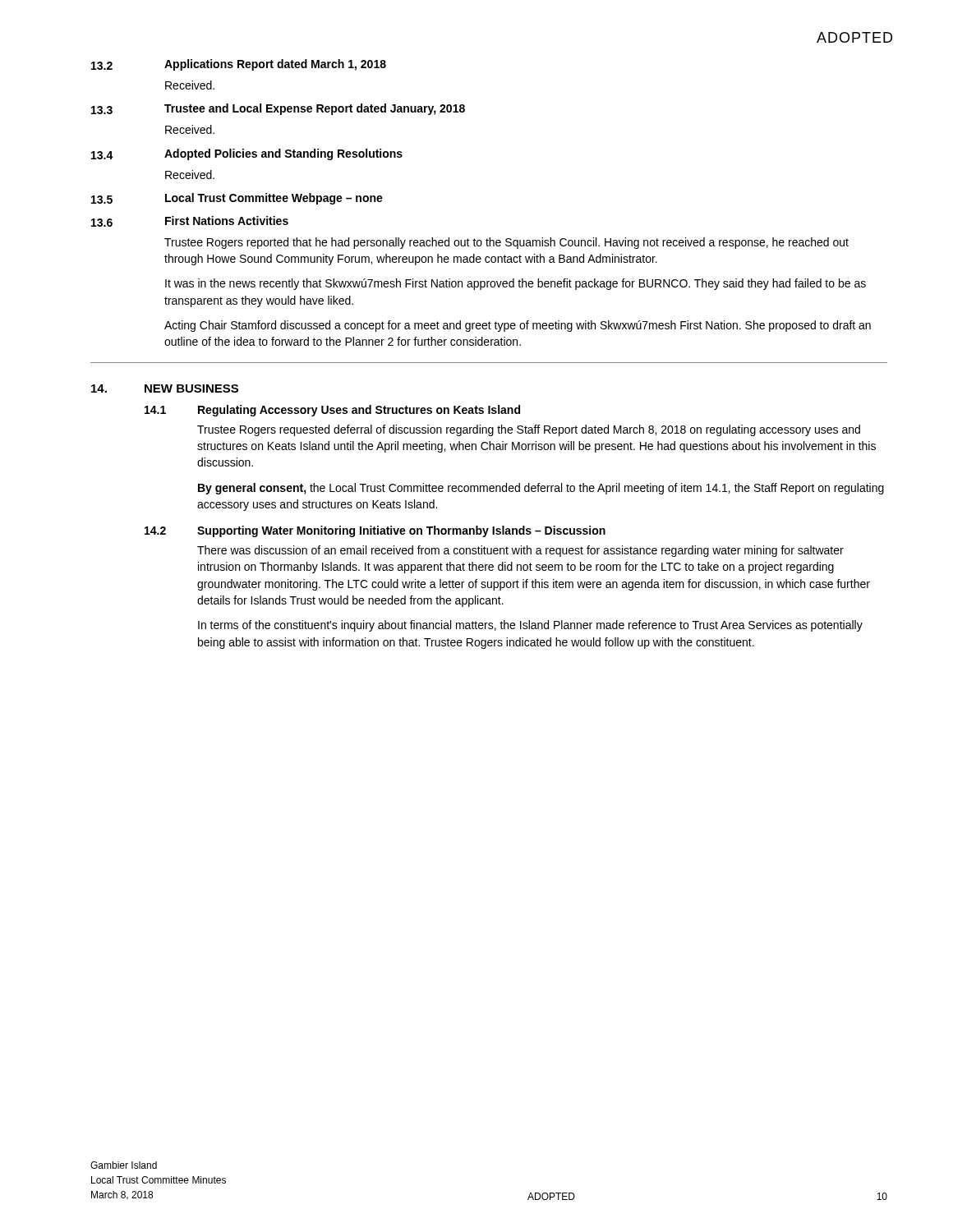Find the block starting "In terms of"
953x1232 pixels.
(542, 634)
